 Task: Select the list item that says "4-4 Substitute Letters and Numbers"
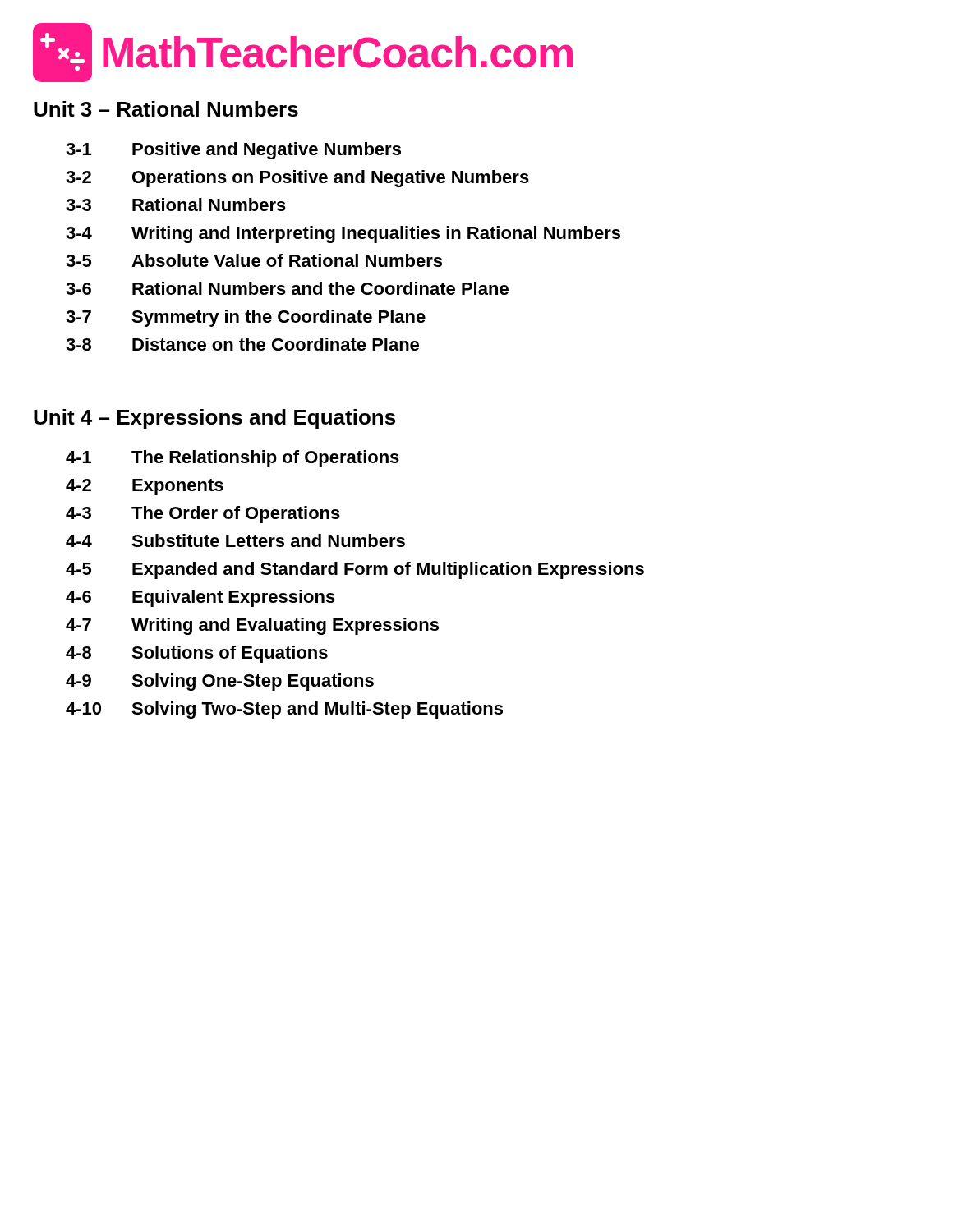(236, 541)
